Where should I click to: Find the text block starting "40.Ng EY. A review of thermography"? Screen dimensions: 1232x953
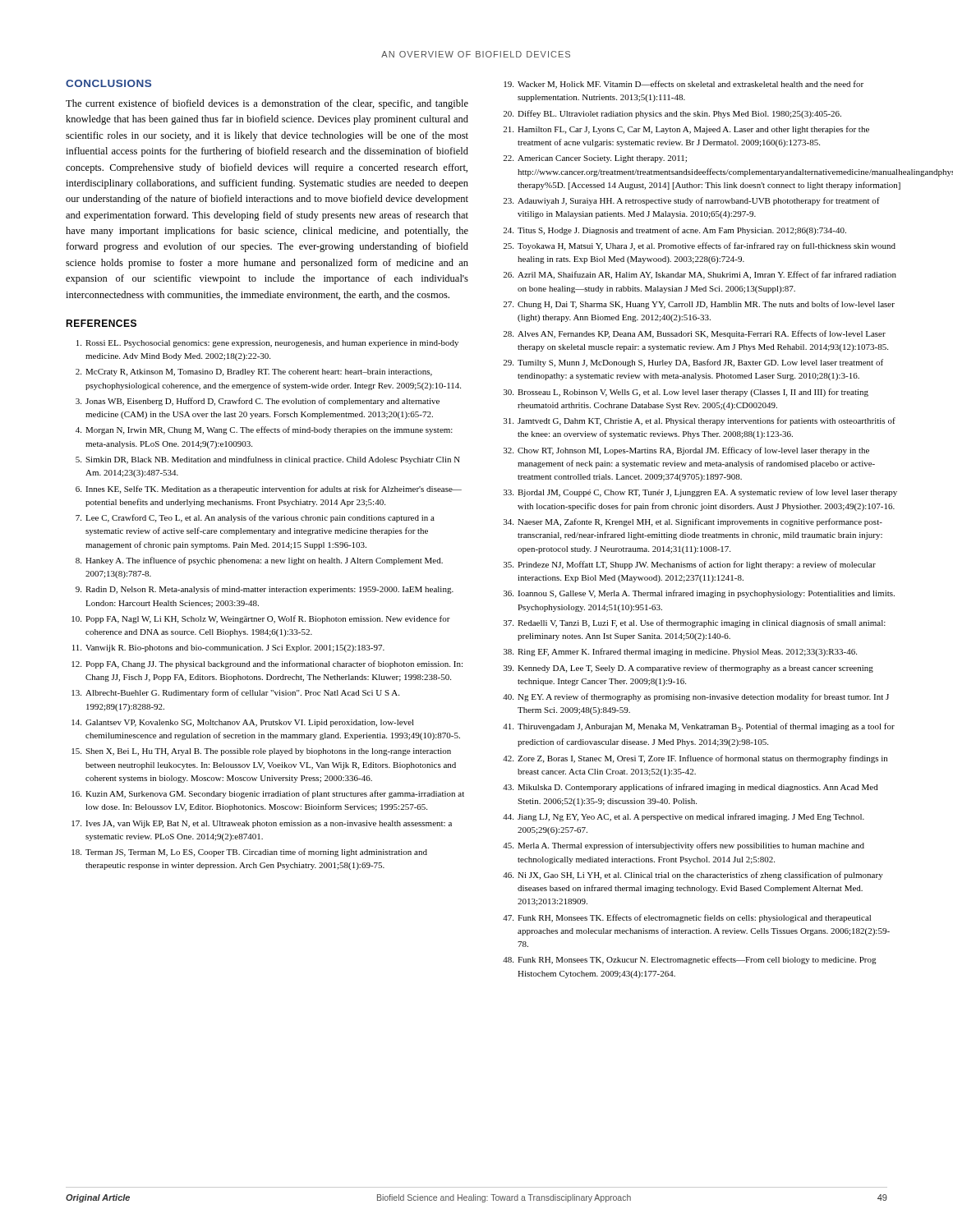[699, 703]
